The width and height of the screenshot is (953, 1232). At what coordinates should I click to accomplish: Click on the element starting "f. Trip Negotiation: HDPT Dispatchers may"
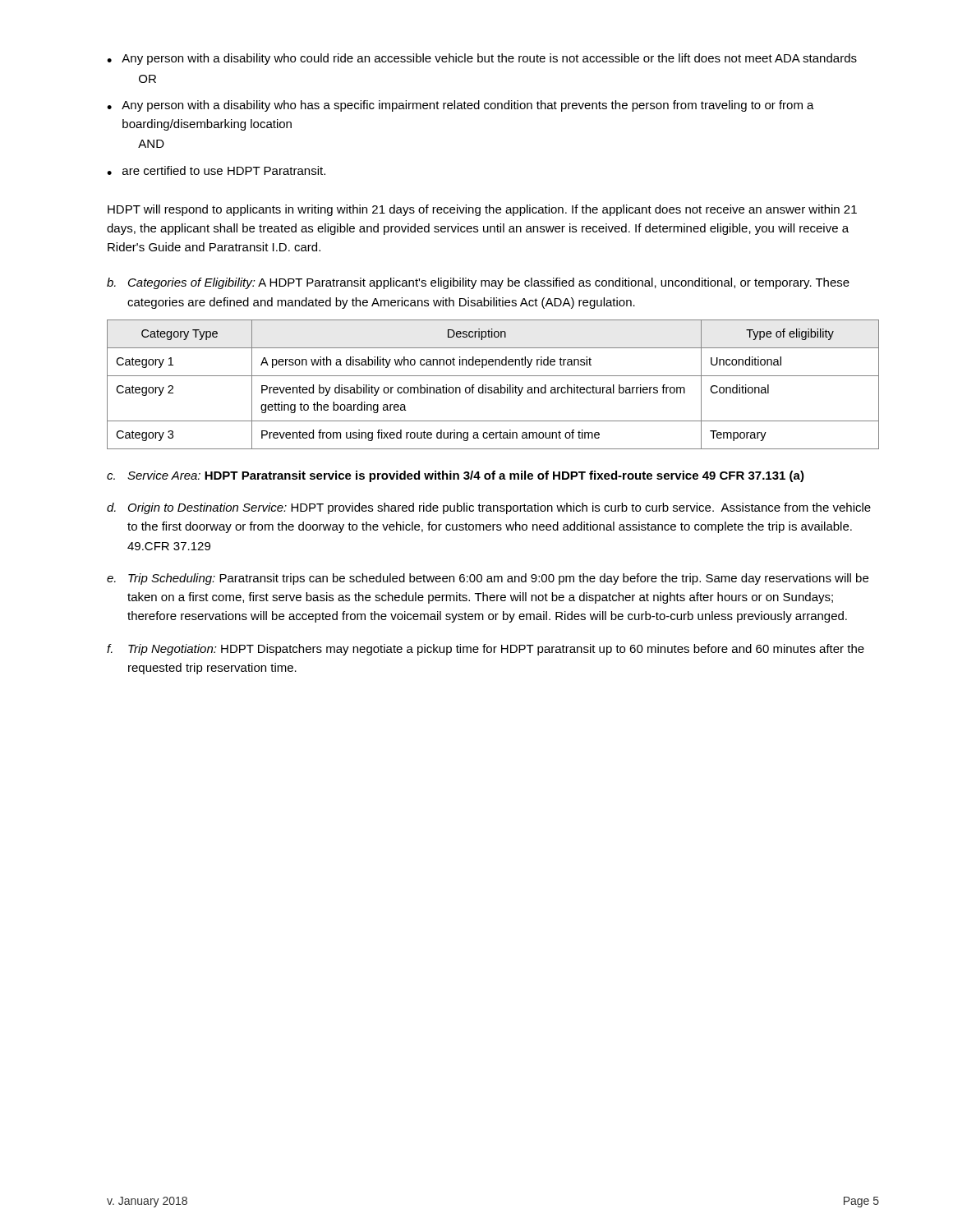coord(493,658)
